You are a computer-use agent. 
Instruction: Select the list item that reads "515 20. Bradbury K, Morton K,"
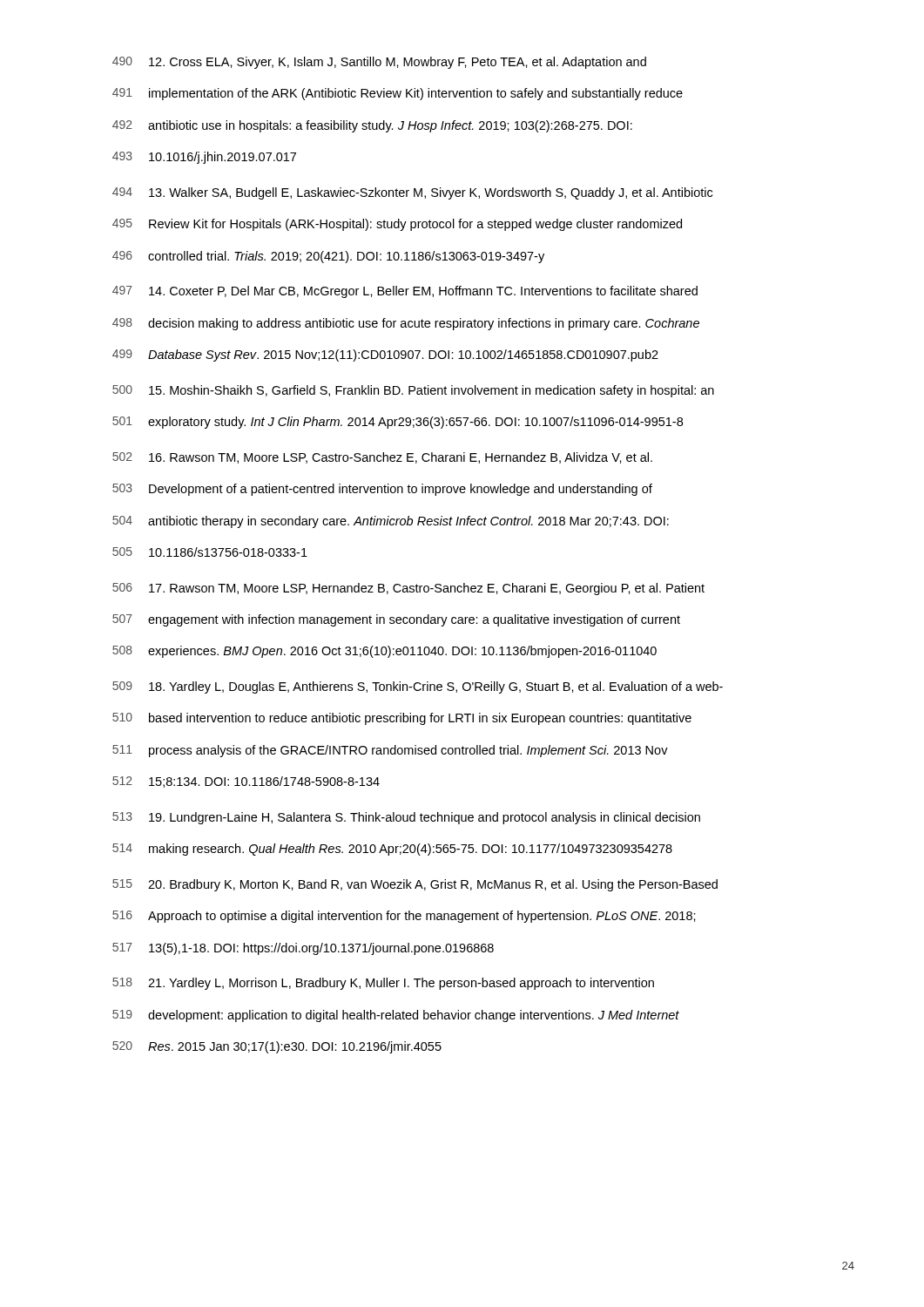click(466, 884)
